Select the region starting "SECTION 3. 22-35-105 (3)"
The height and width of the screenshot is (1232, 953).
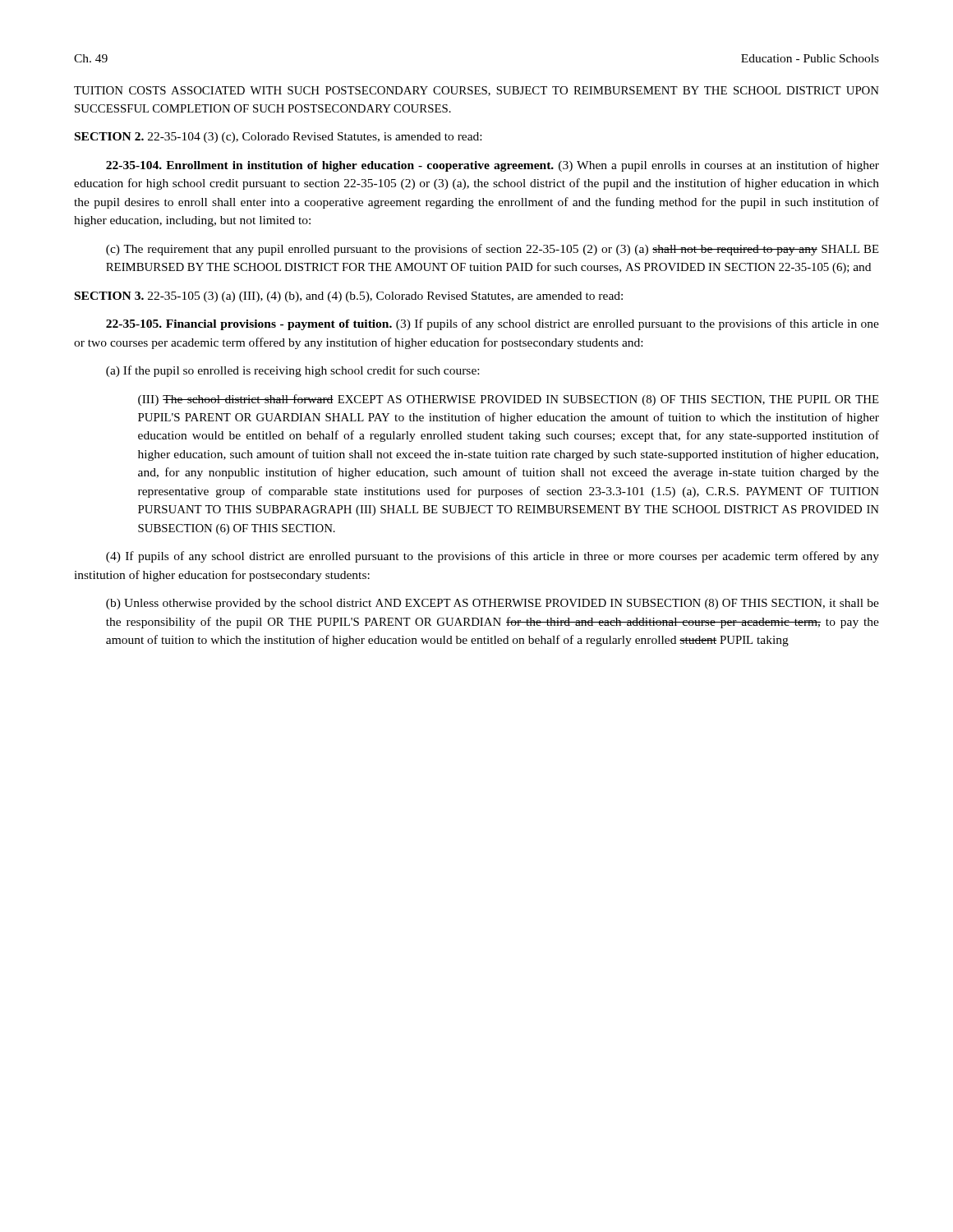(476, 296)
